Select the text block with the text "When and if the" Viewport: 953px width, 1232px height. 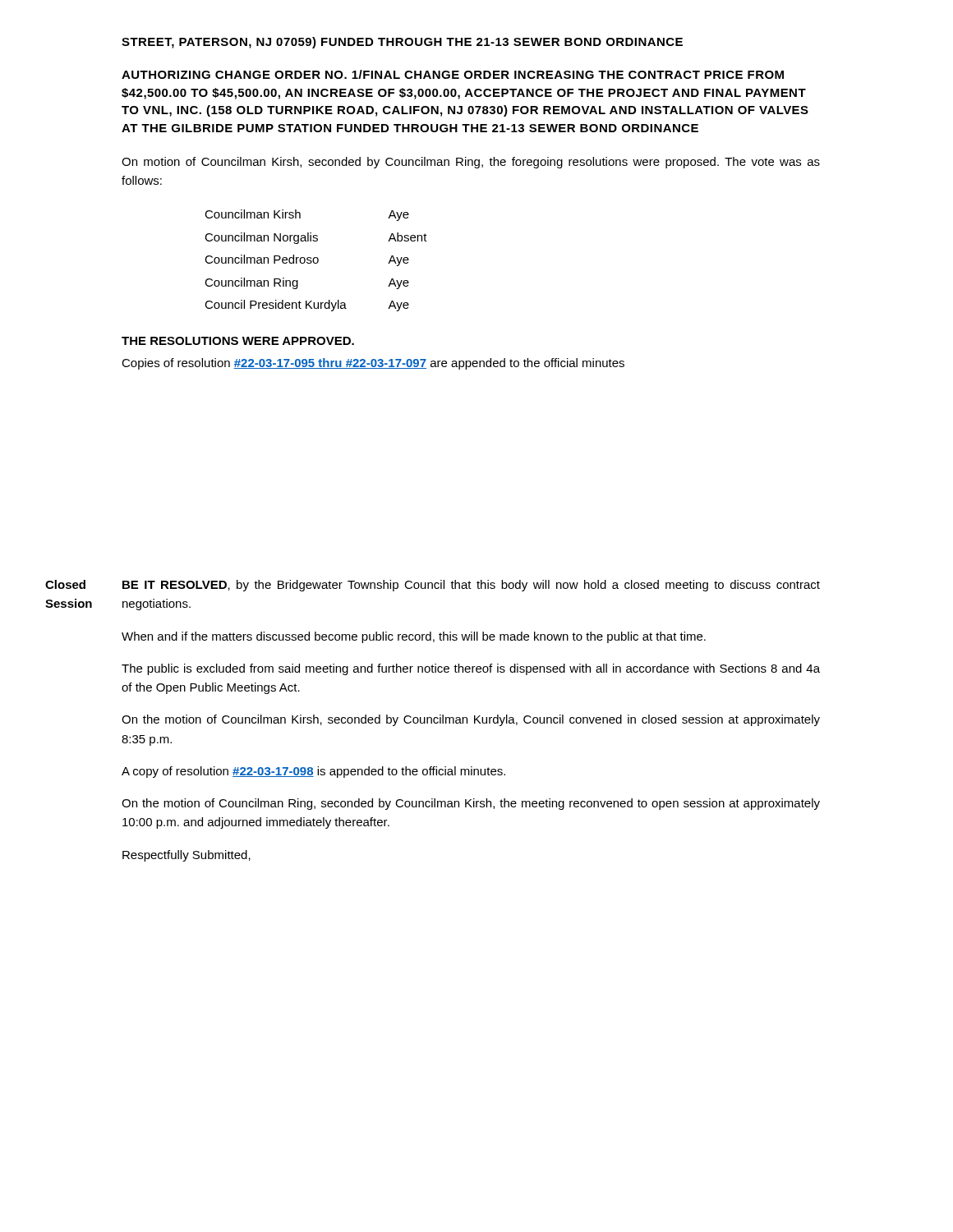pyautogui.click(x=414, y=636)
